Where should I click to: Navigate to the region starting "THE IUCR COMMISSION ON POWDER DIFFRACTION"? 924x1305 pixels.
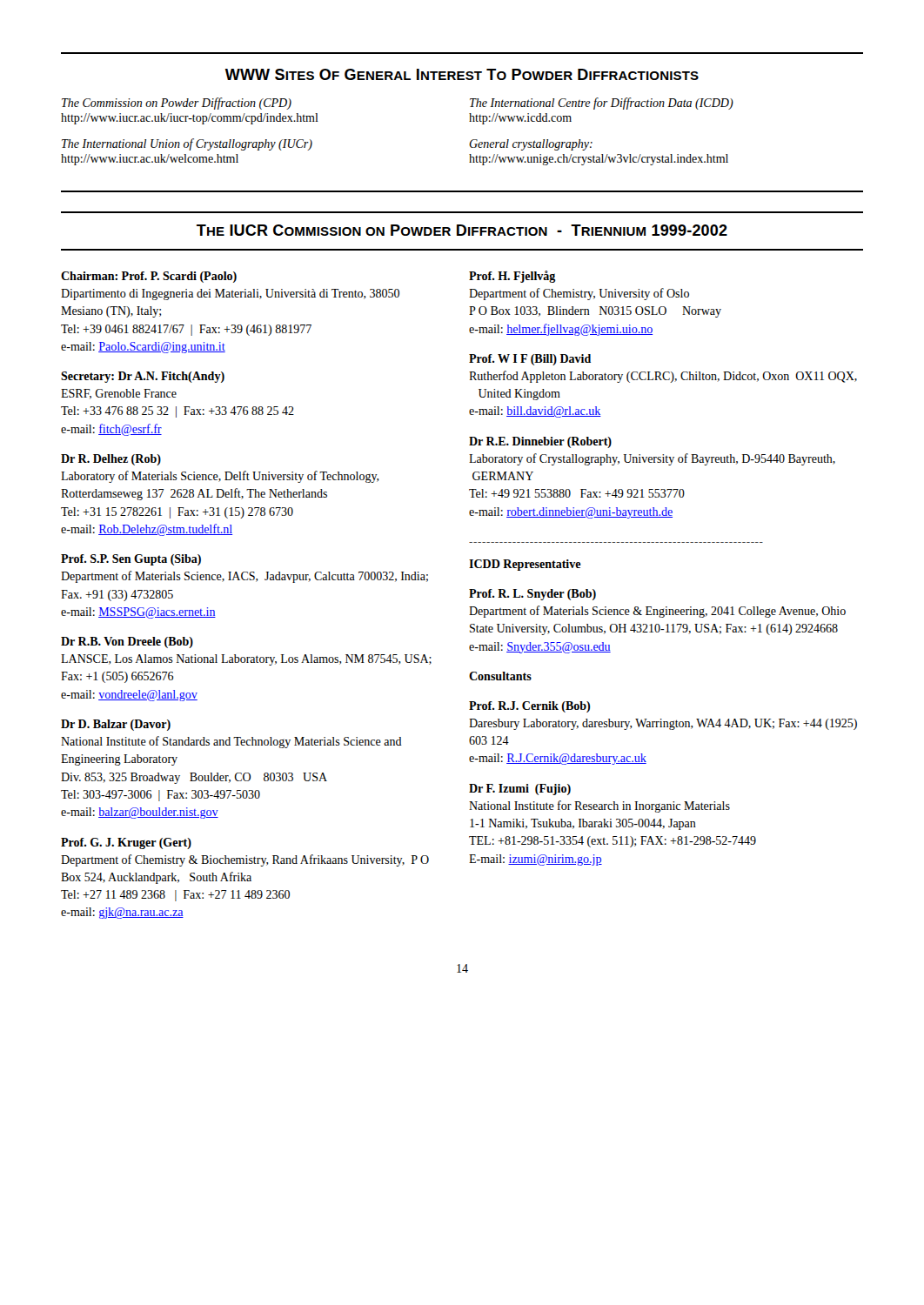click(x=462, y=231)
